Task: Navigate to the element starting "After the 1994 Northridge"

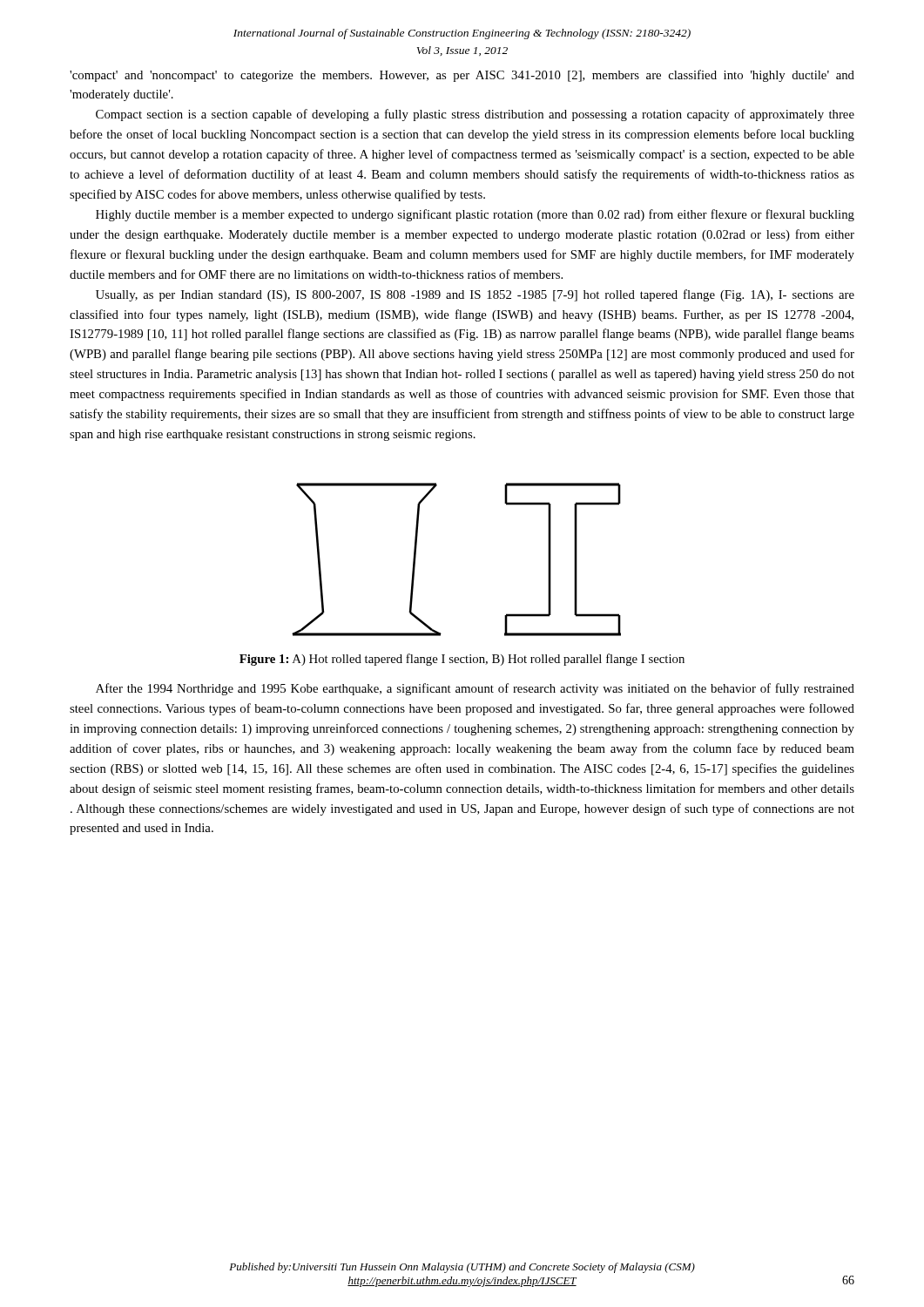Action: click(x=462, y=759)
